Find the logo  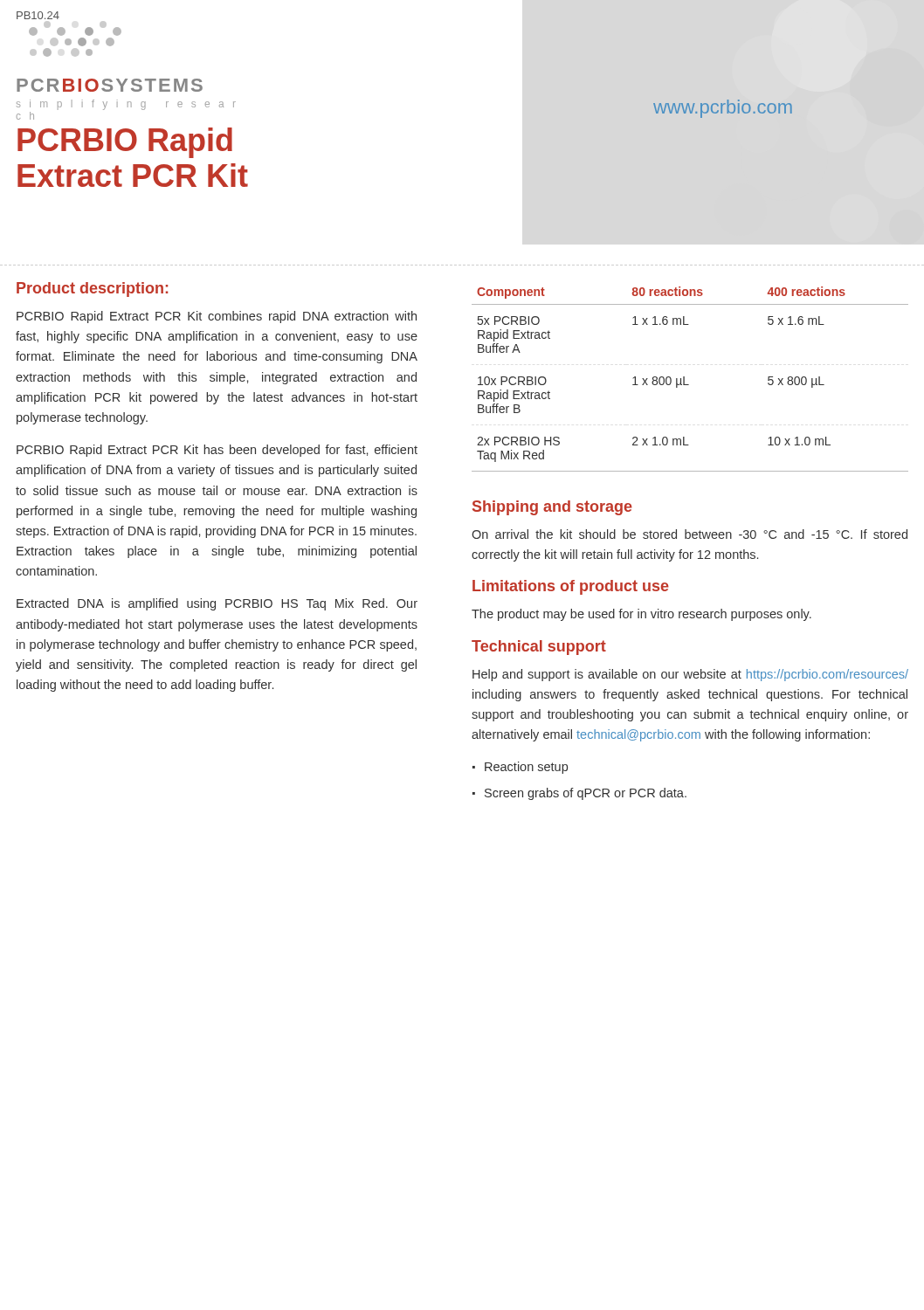click(x=129, y=69)
